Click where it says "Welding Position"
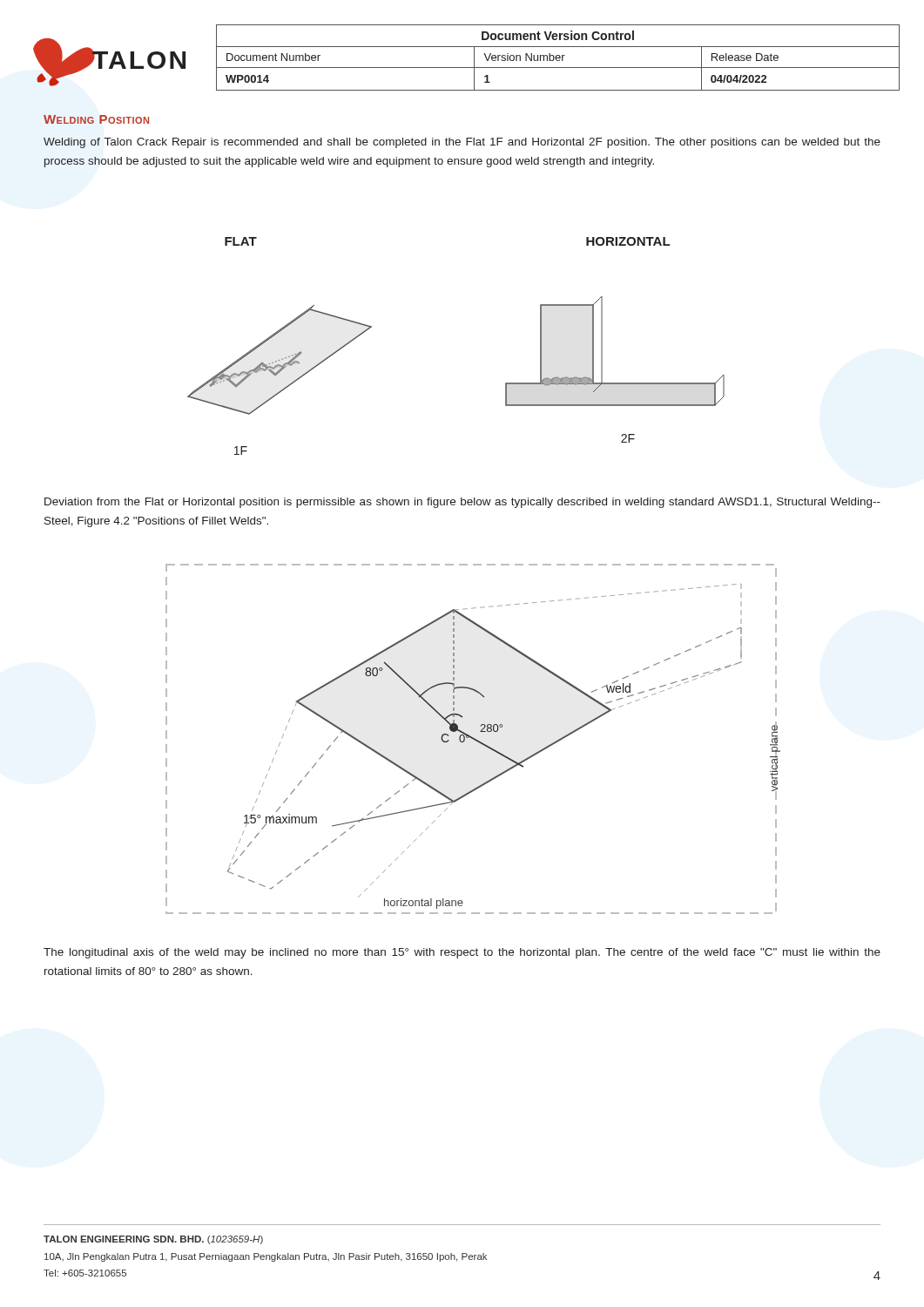Screen dimensions: 1307x924 tap(97, 119)
